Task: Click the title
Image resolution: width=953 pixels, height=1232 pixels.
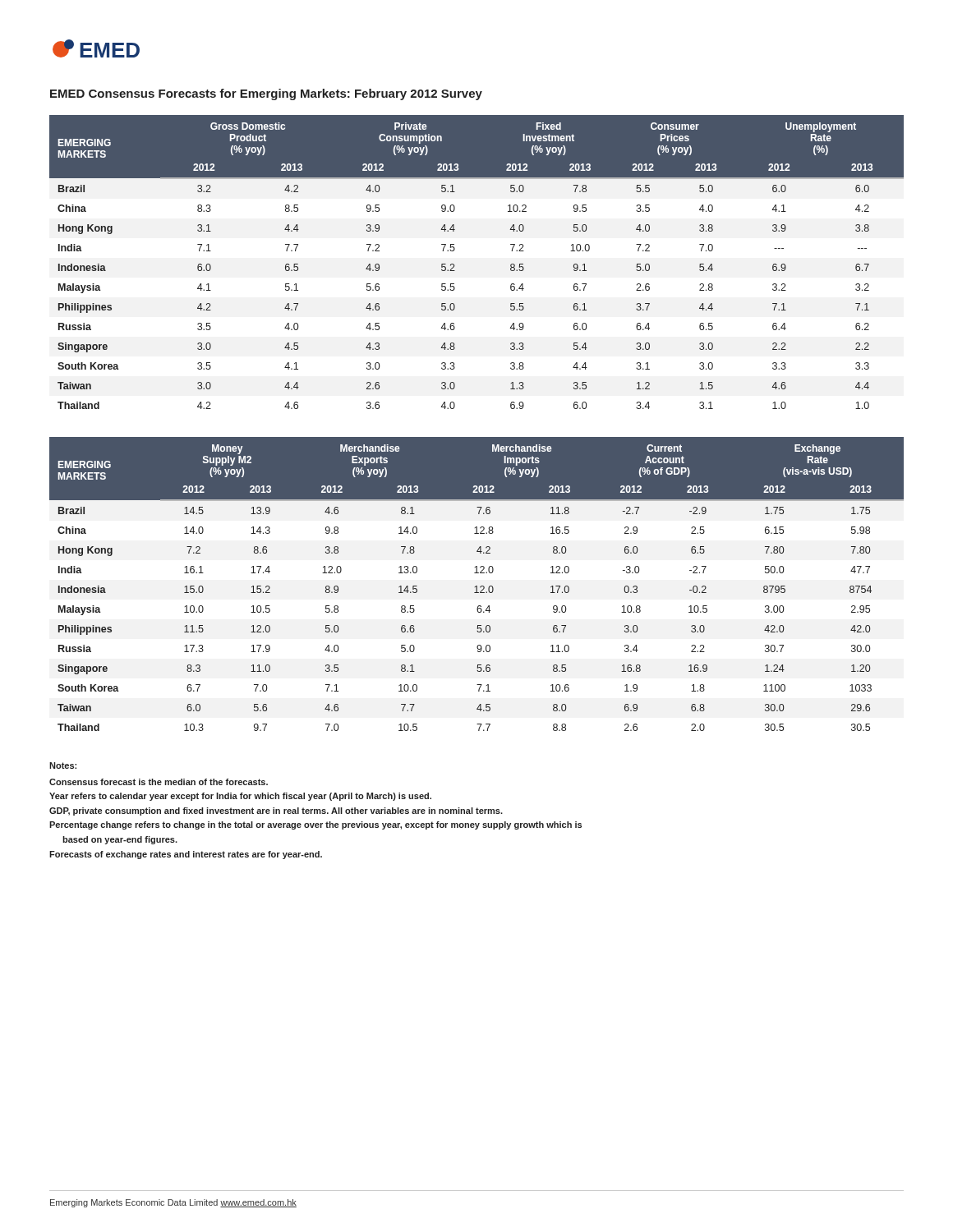Action: (x=266, y=93)
